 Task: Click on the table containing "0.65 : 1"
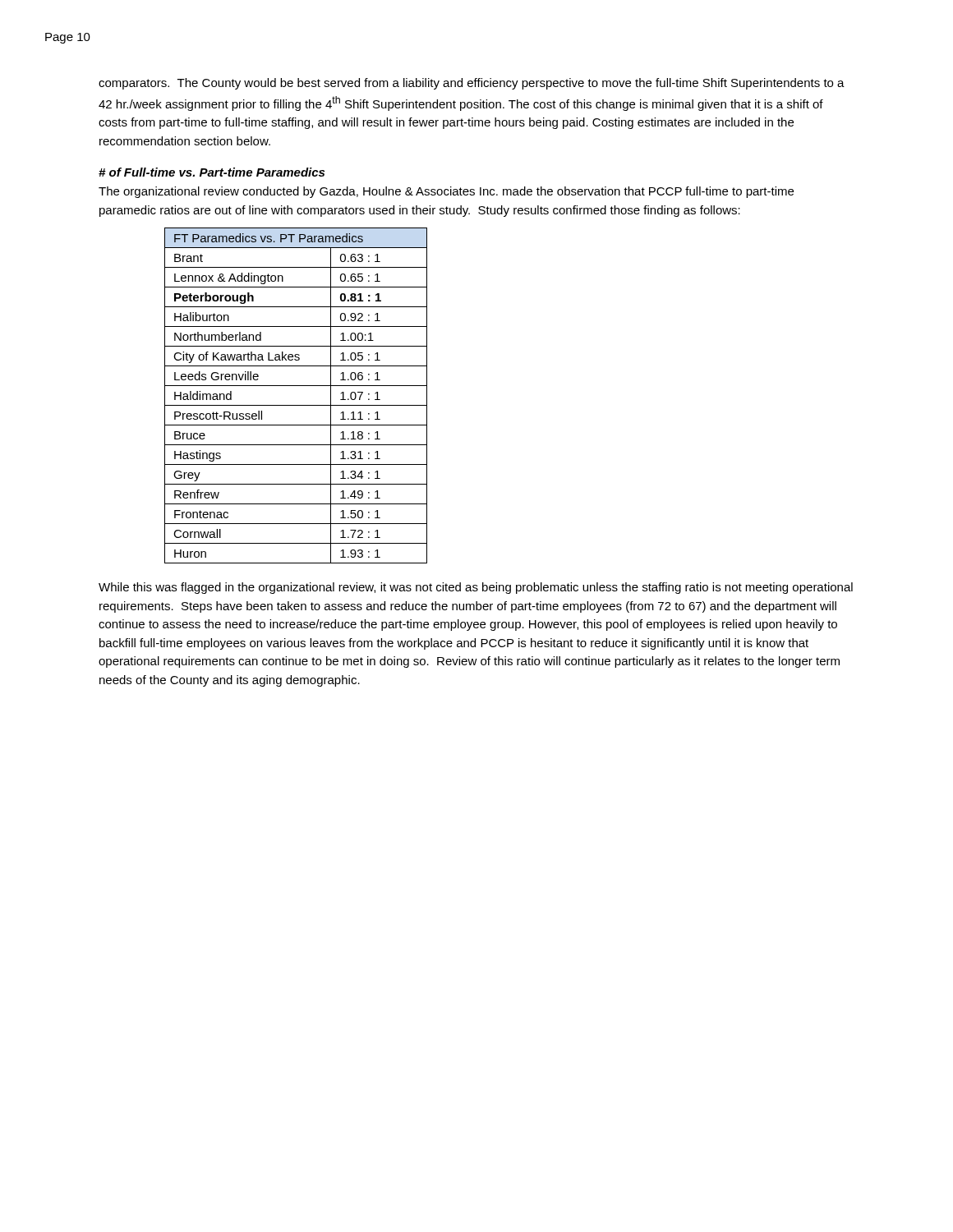pos(509,395)
